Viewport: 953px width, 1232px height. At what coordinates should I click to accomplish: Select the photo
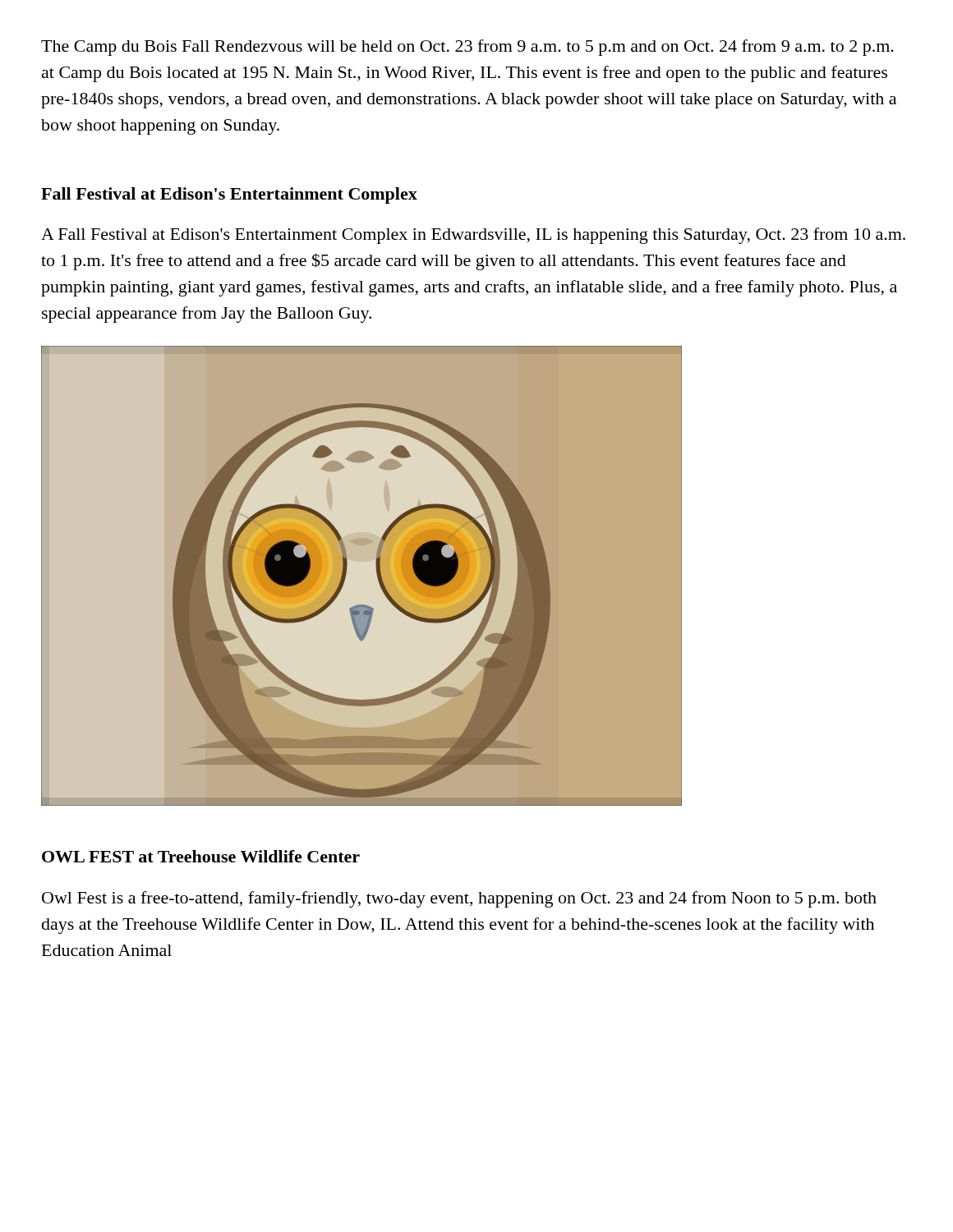(x=476, y=576)
